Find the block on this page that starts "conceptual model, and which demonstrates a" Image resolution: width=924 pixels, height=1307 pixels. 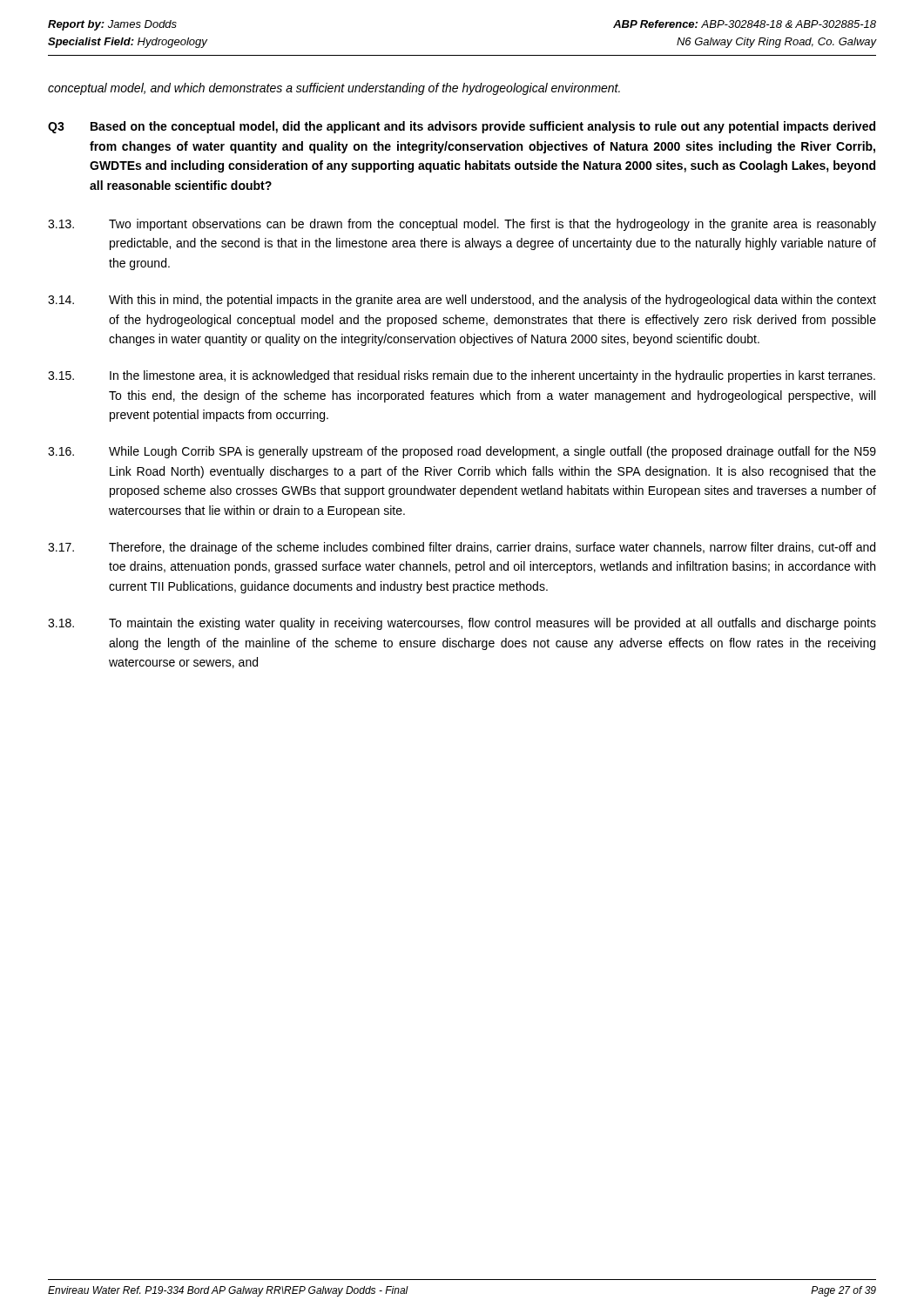335,88
